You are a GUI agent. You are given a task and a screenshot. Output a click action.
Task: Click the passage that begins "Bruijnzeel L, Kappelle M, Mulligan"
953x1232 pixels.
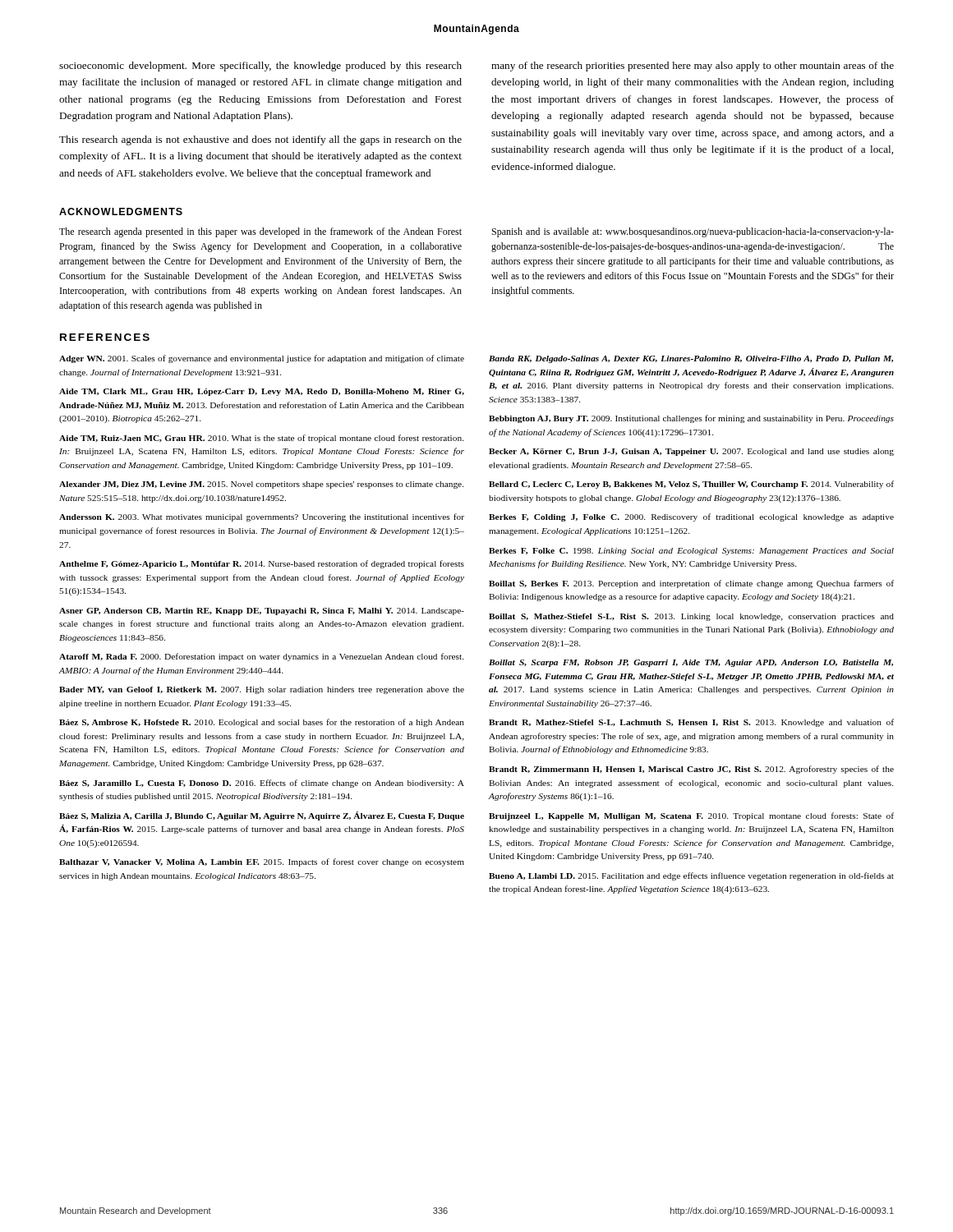(x=691, y=836)
